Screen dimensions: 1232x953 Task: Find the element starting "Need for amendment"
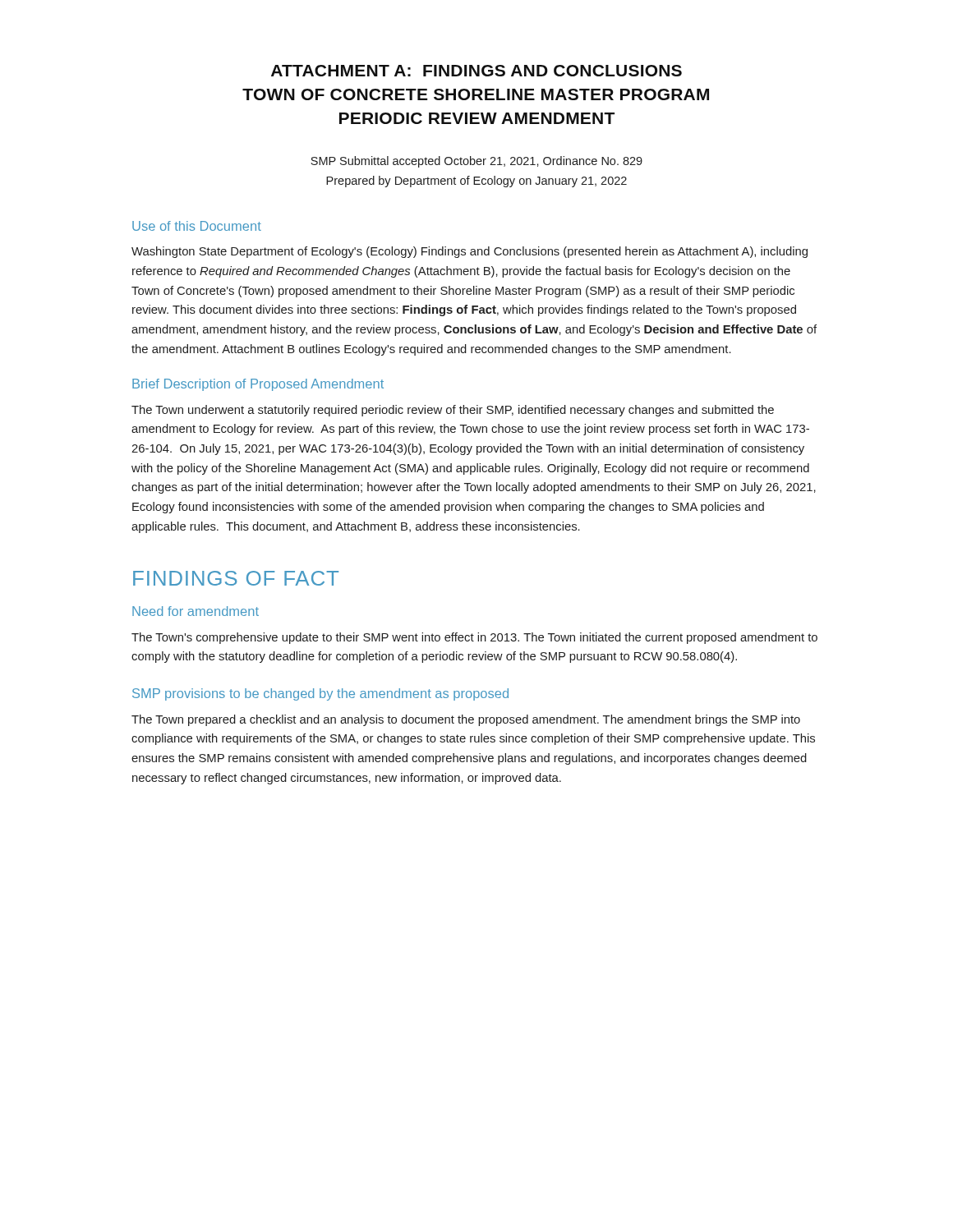pyautogui.click(x=195, y=611)
